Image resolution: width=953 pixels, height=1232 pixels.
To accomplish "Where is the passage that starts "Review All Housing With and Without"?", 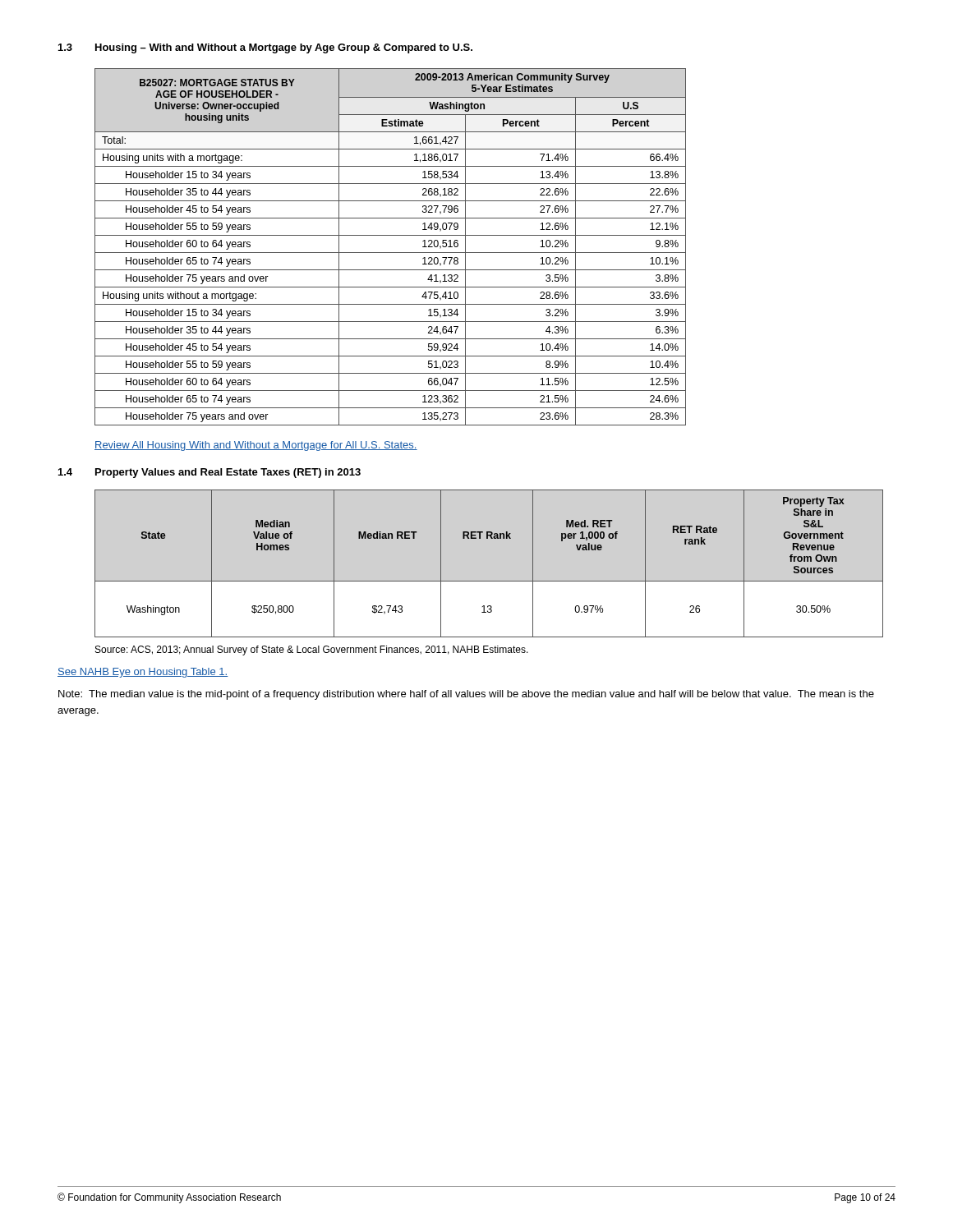I will point(256,445).
